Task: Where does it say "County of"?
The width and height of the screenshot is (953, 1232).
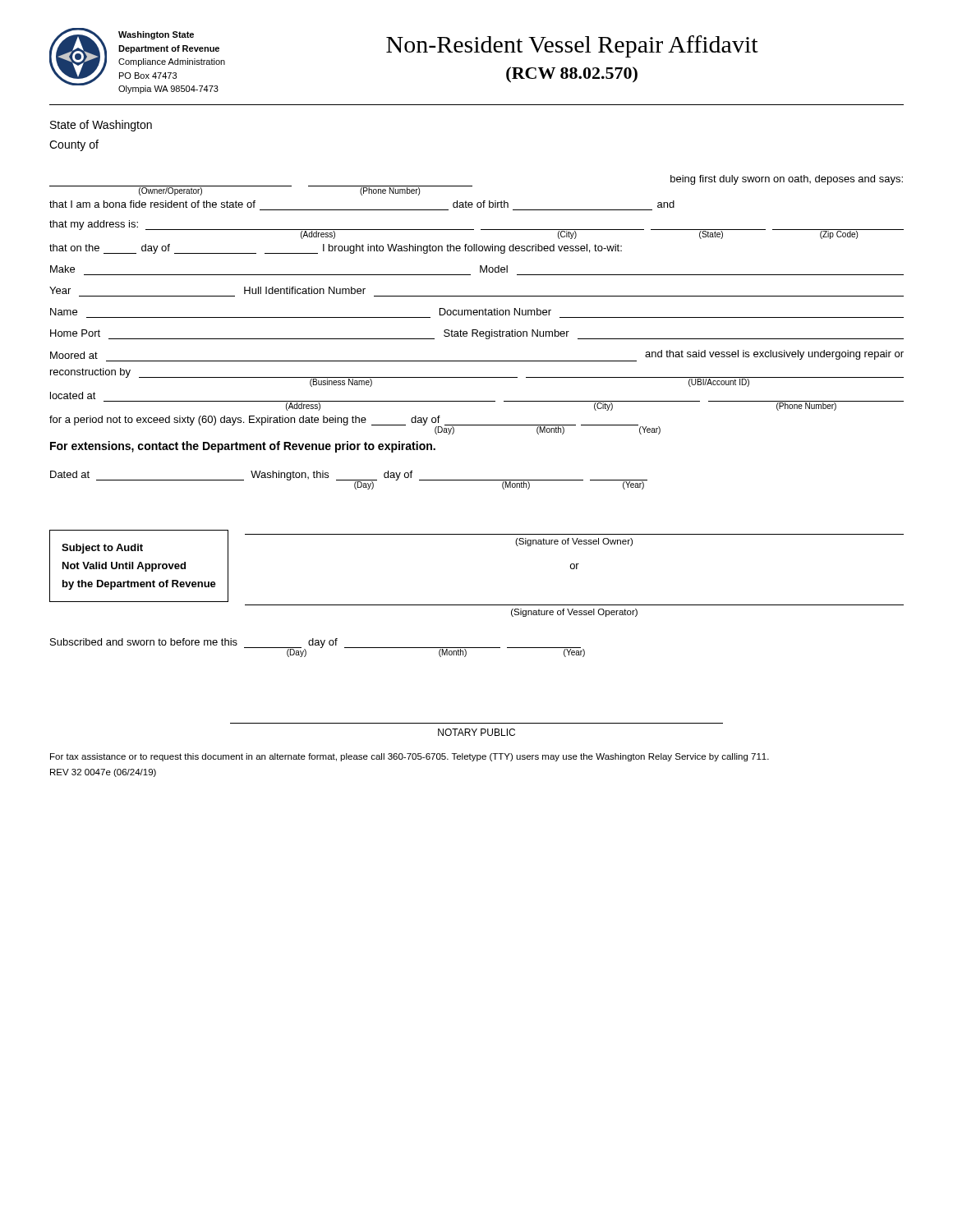Action: tap(74, 144)
